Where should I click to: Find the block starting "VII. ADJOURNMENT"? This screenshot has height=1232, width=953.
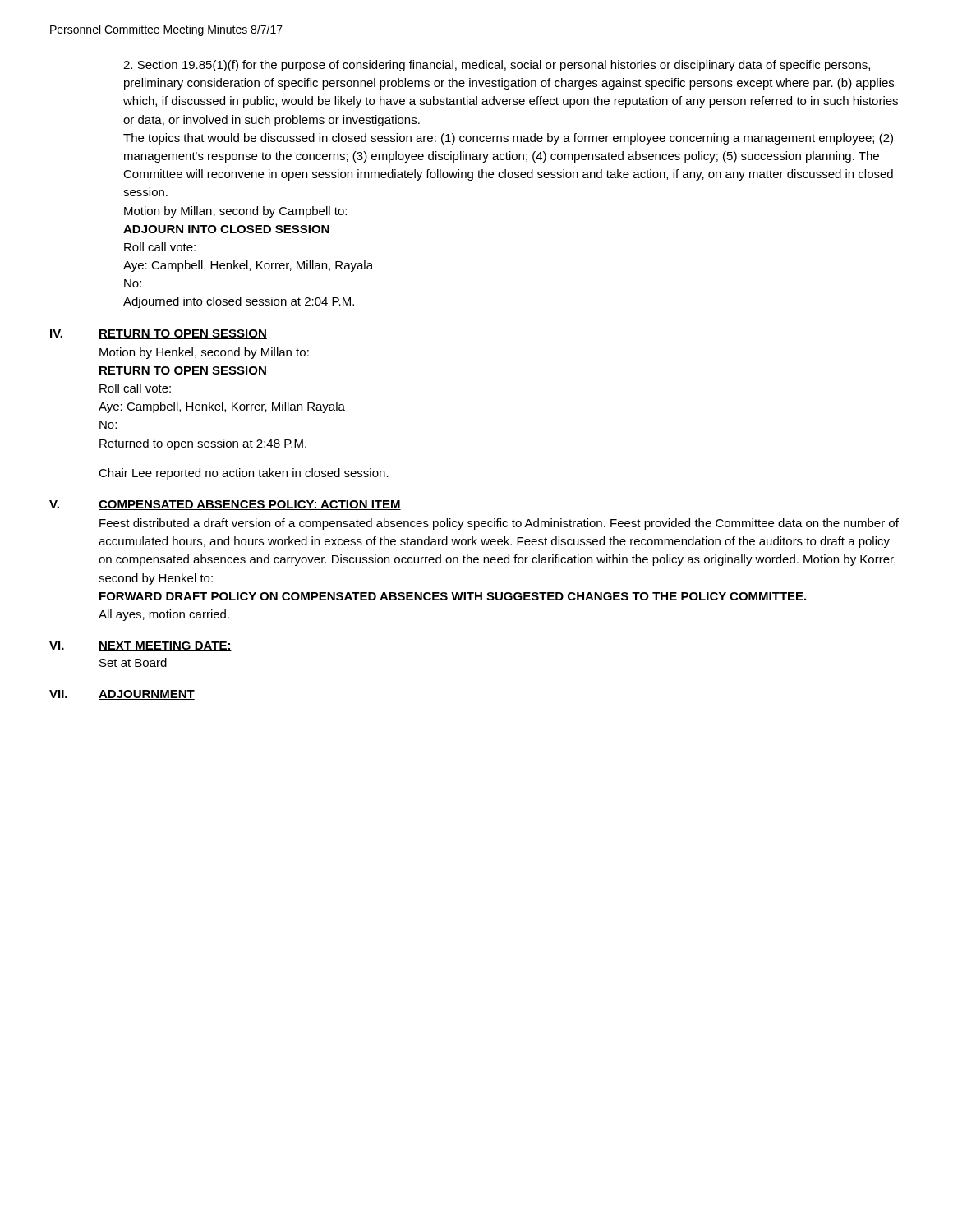[122, 694]
